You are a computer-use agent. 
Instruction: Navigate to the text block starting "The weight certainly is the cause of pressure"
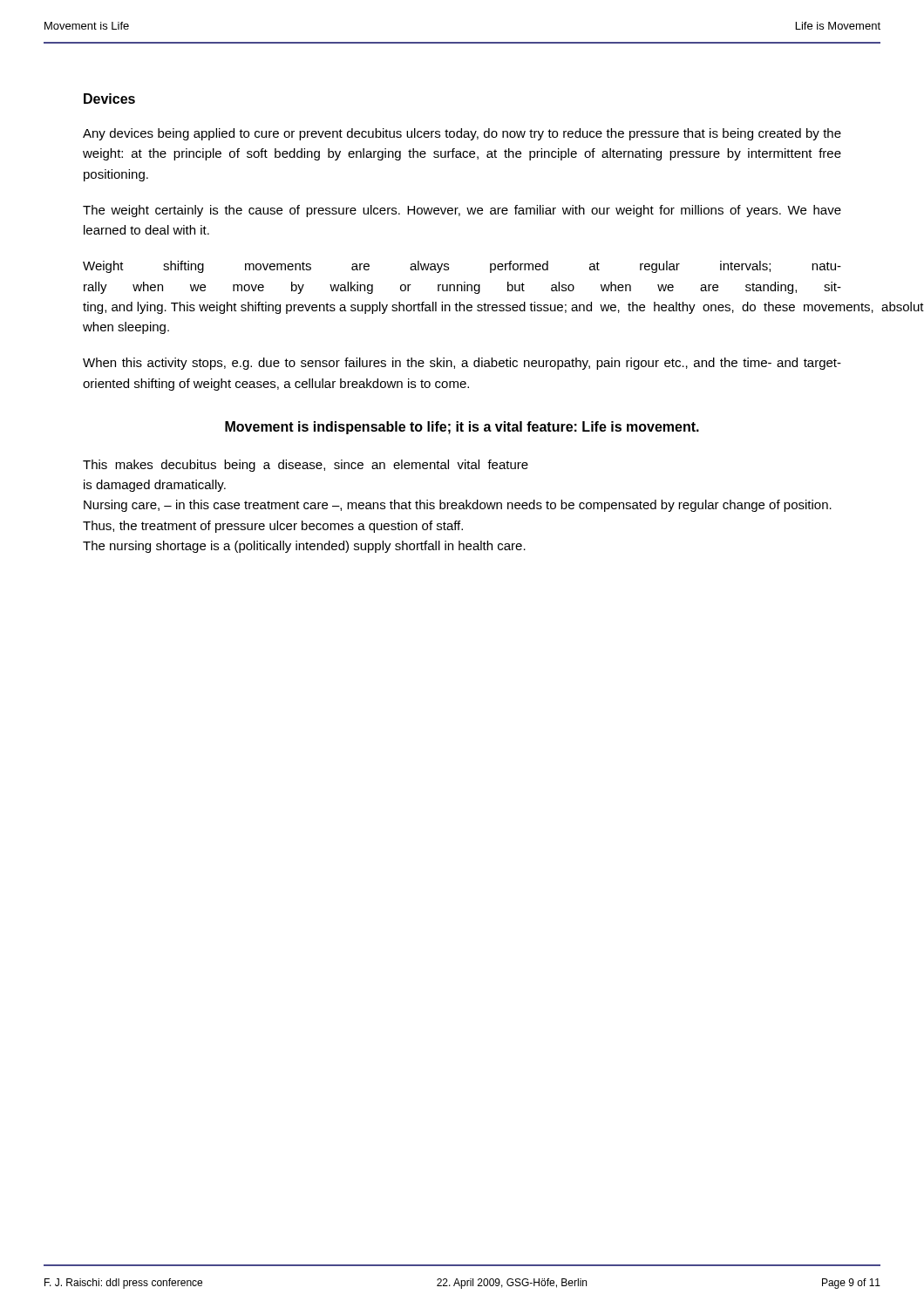click(462, 220)
